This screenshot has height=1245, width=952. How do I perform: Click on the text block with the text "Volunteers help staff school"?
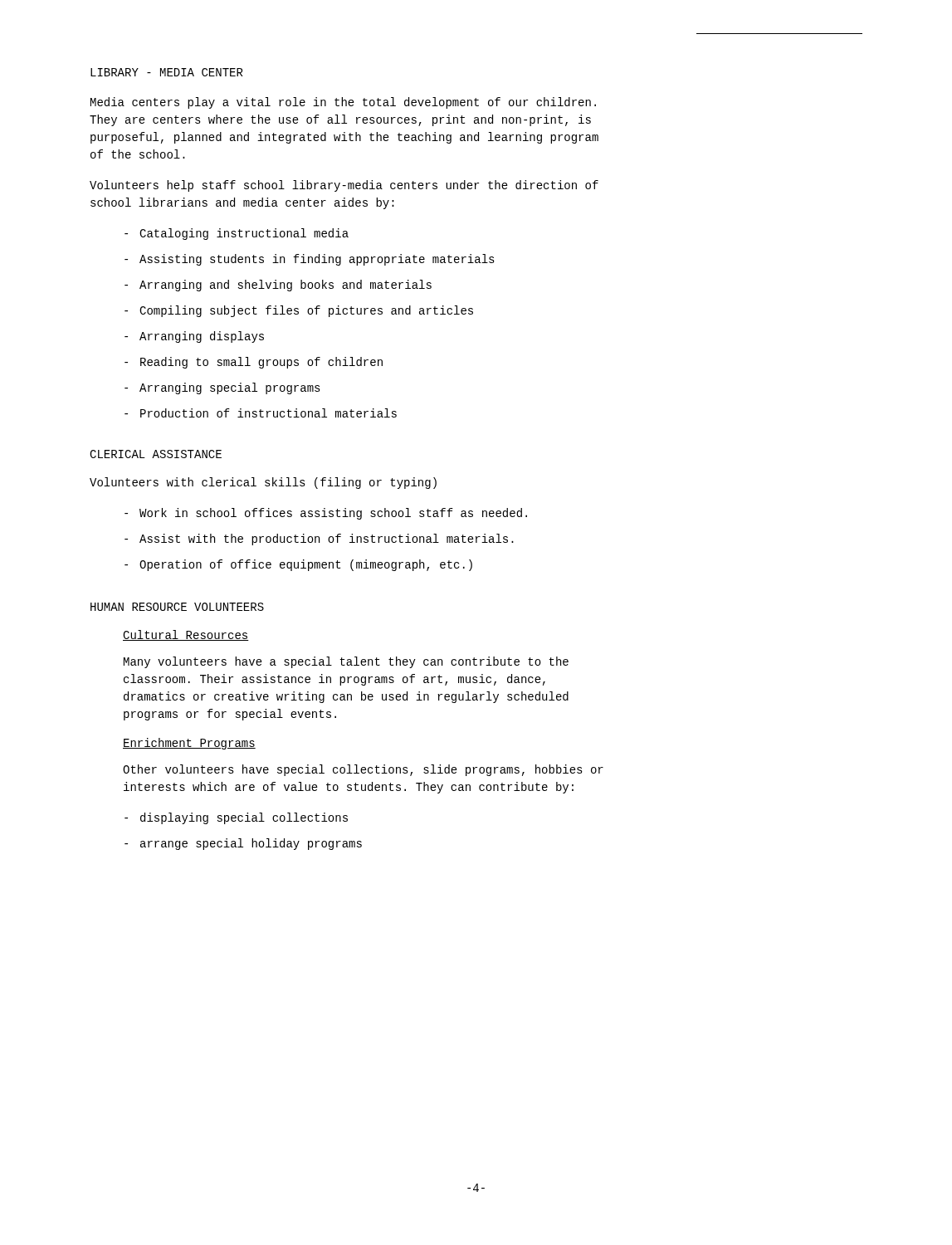[344, 195]
